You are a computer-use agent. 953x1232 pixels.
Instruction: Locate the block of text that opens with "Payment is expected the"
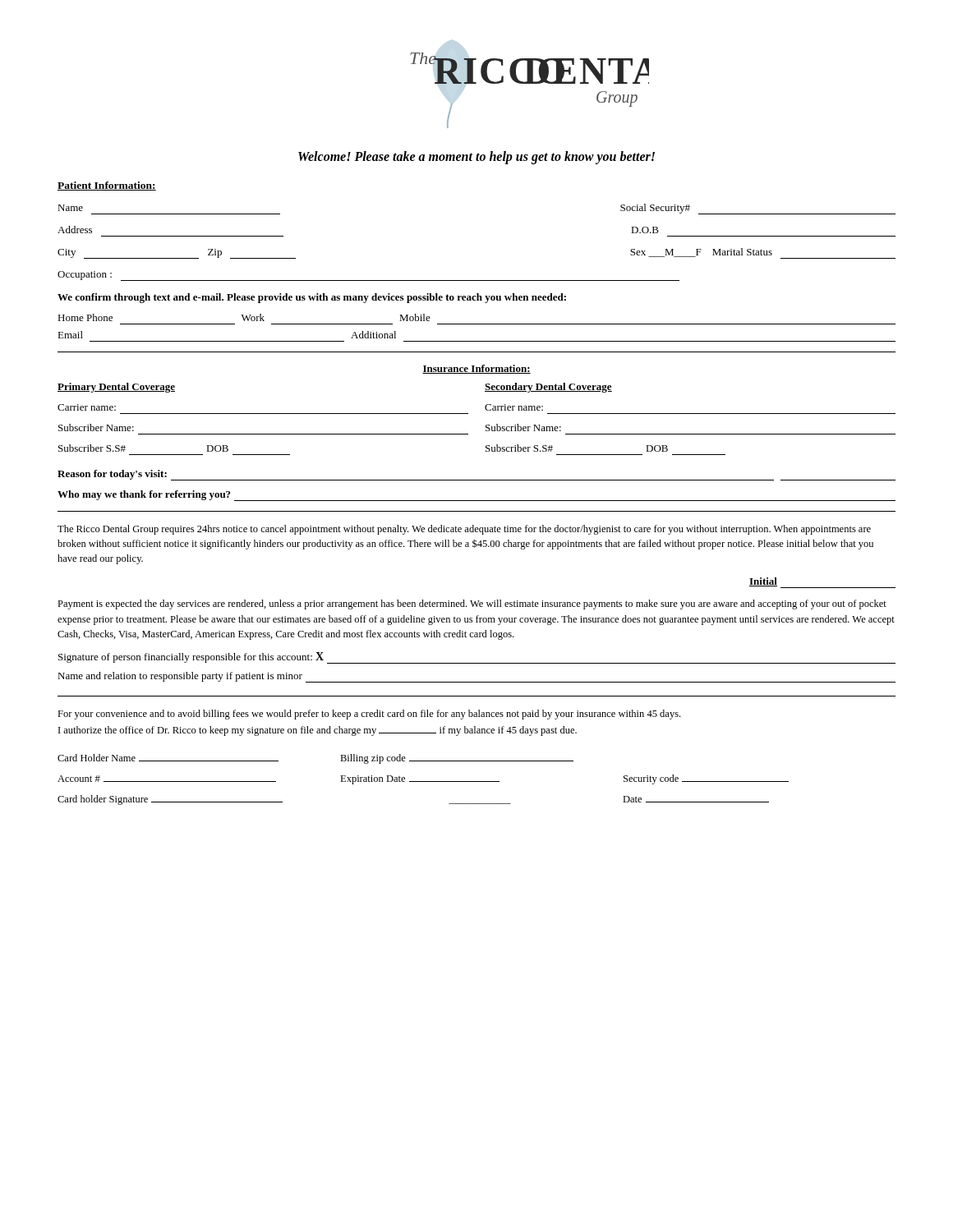pos(476,619)
